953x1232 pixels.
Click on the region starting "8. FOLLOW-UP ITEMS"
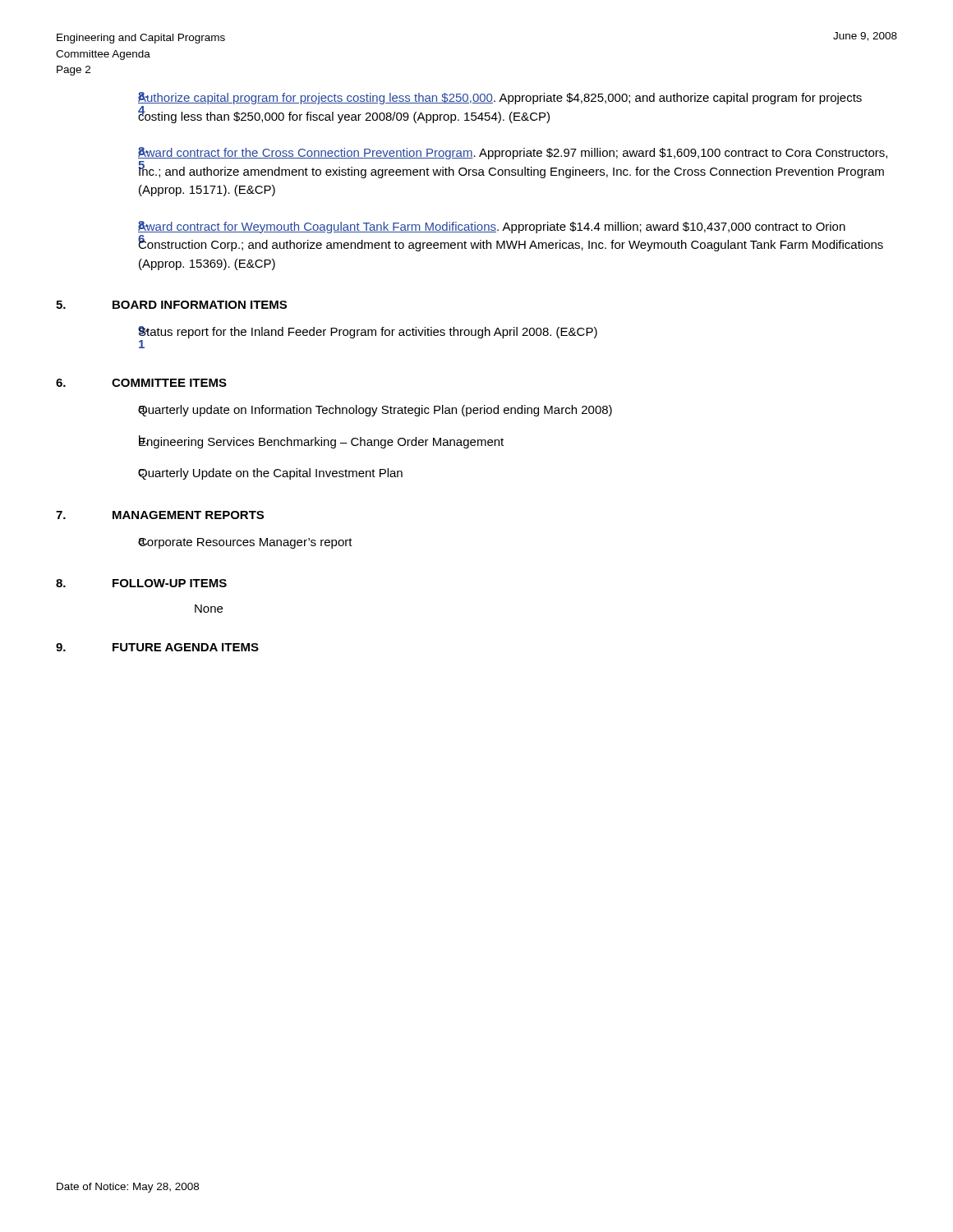click(141, 583)
